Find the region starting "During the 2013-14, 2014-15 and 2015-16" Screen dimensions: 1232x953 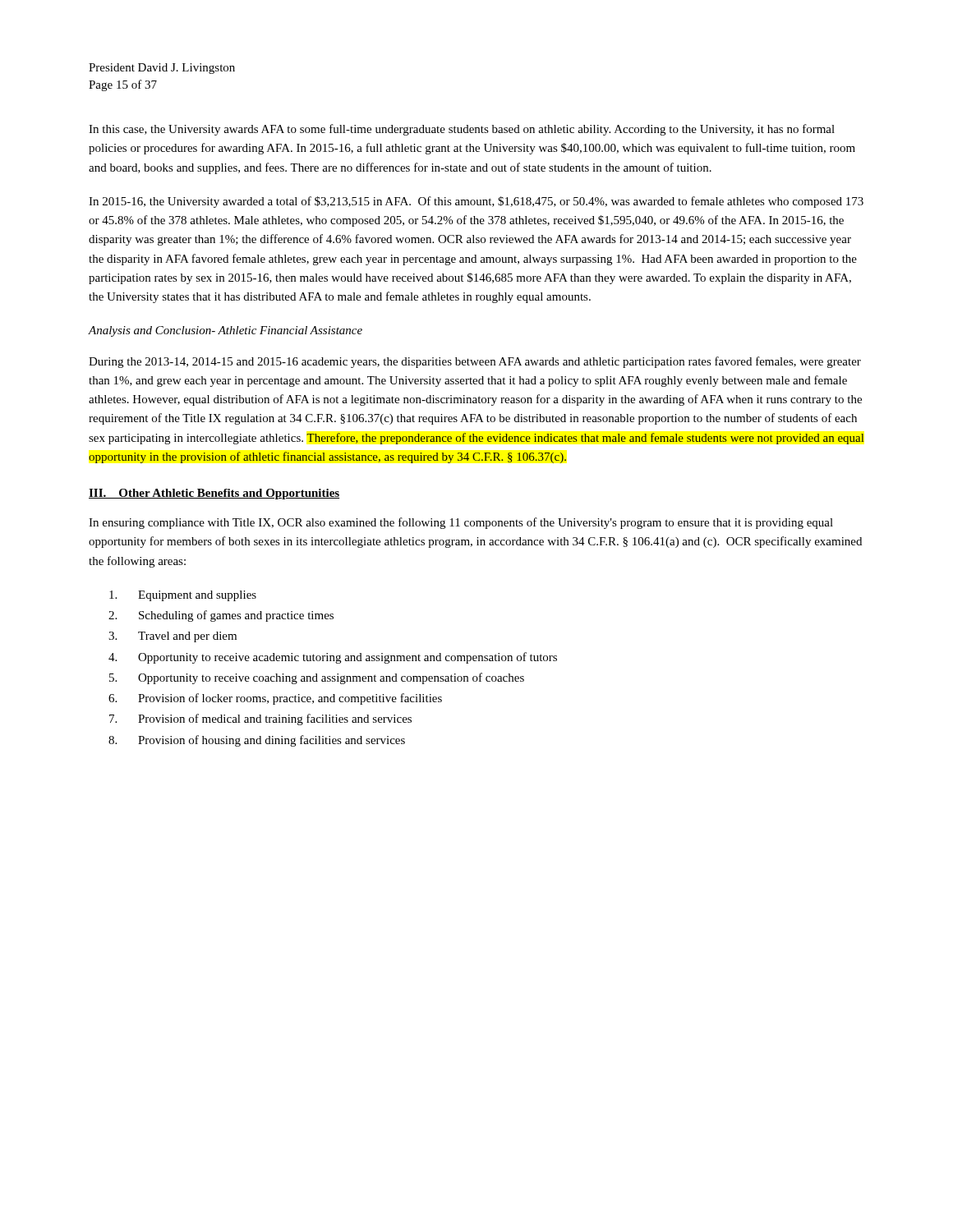coord(476,409)
